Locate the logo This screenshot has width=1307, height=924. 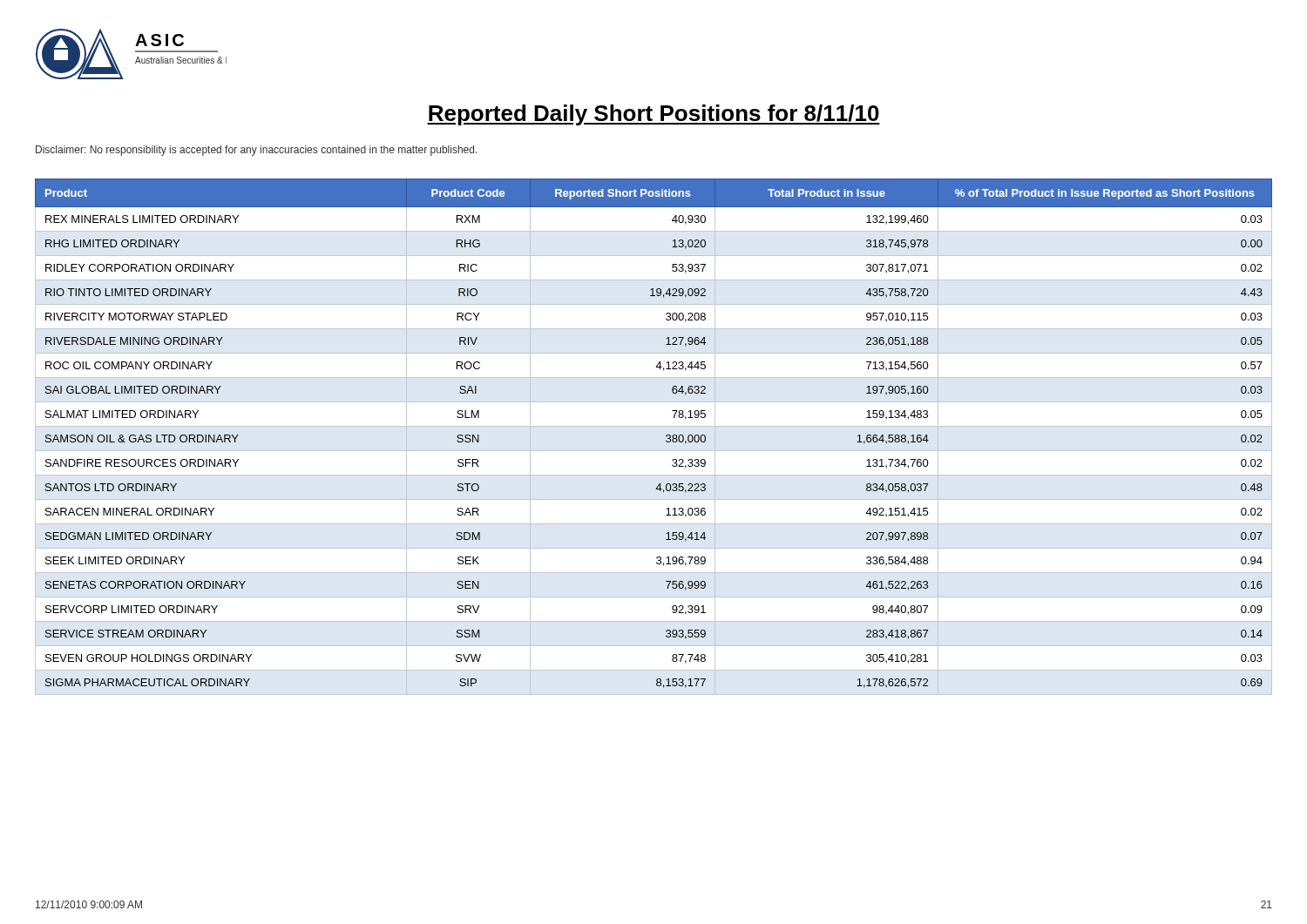pyautogui.click(x=131, y=54)
